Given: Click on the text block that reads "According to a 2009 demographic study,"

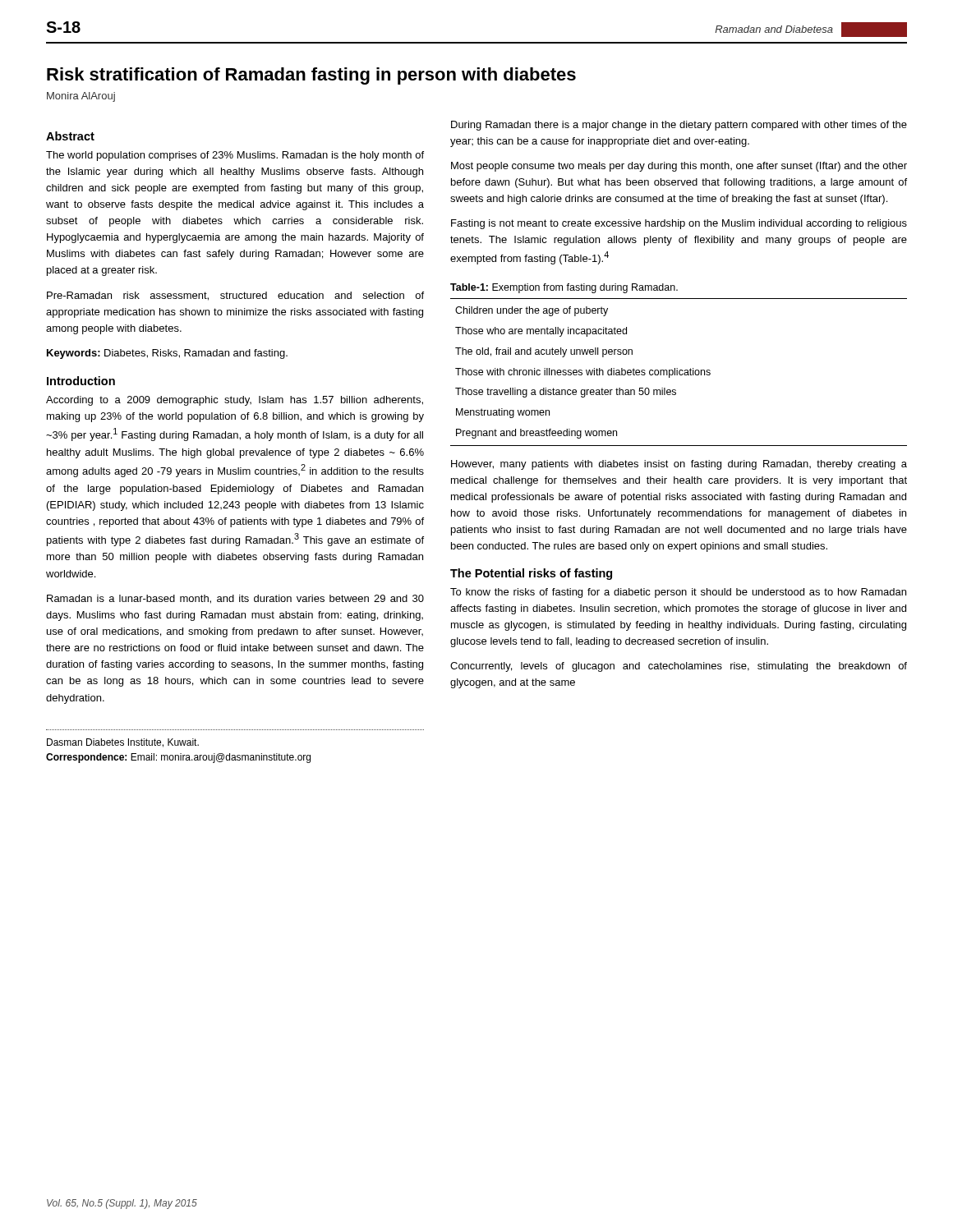Looking at the screenshot, I should [x=235, y=487].
